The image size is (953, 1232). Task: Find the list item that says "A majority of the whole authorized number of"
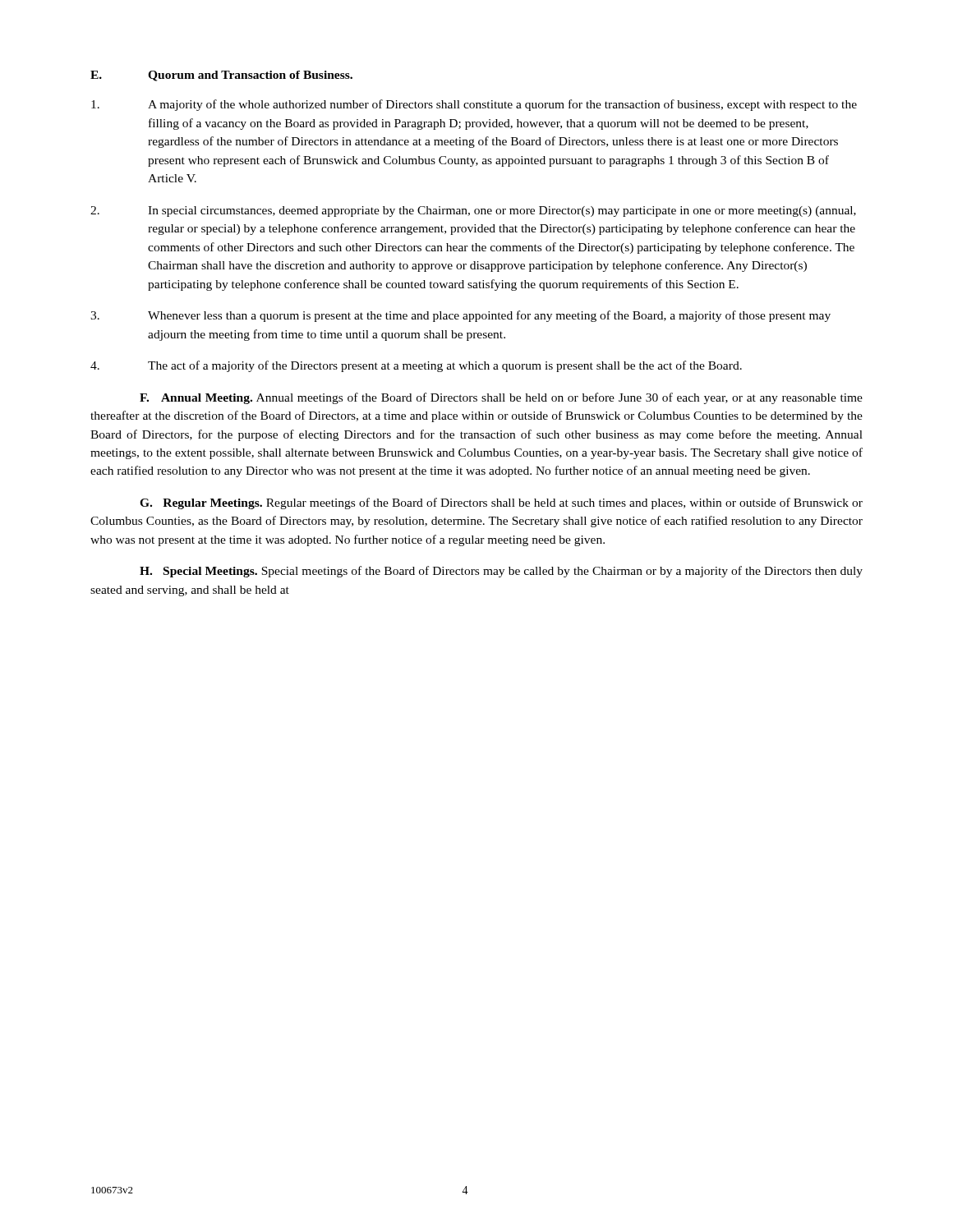click(x=476, y=142)
